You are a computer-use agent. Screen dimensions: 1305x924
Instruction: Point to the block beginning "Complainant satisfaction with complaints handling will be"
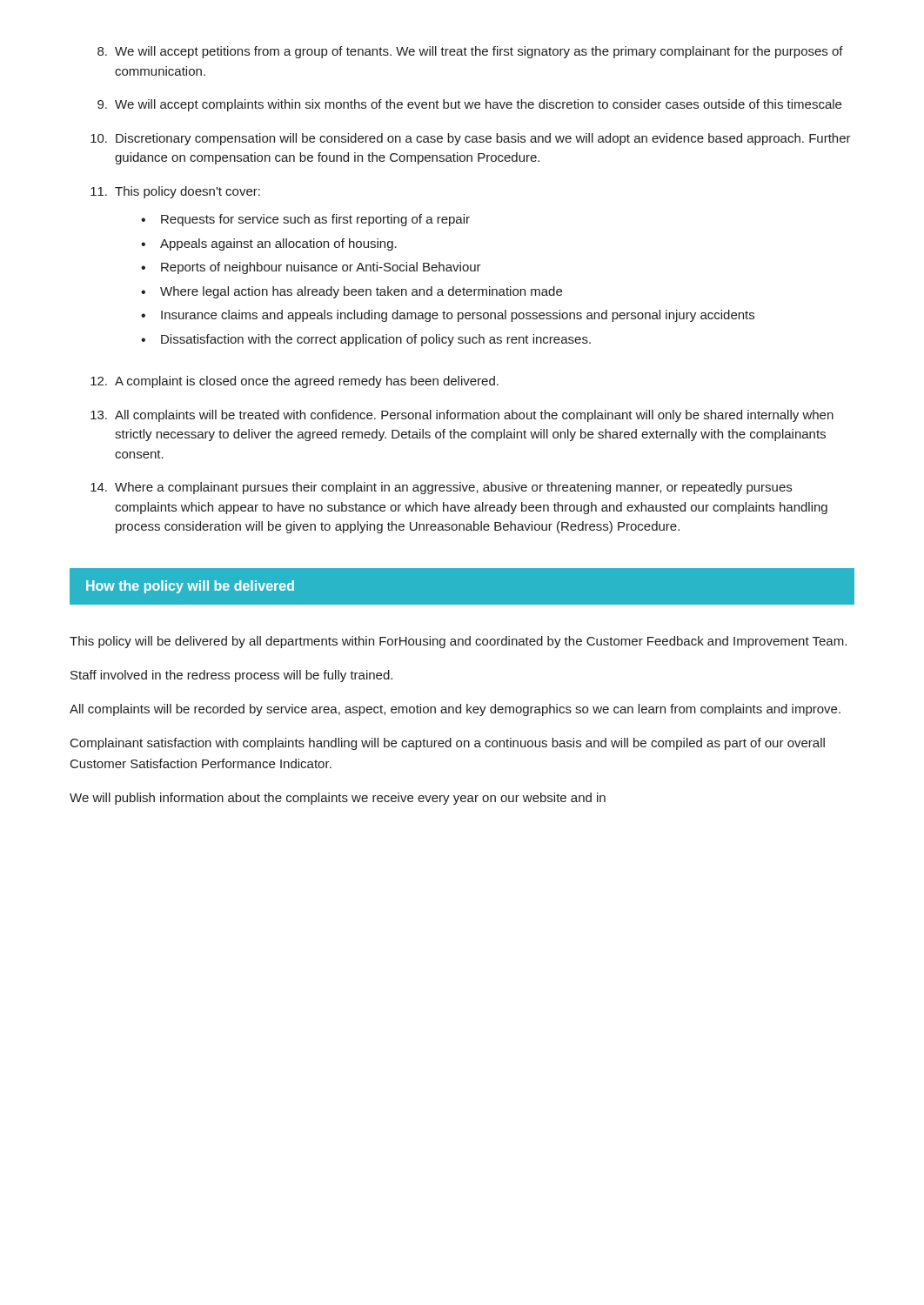pyautogui.click(x=448, y=753)
